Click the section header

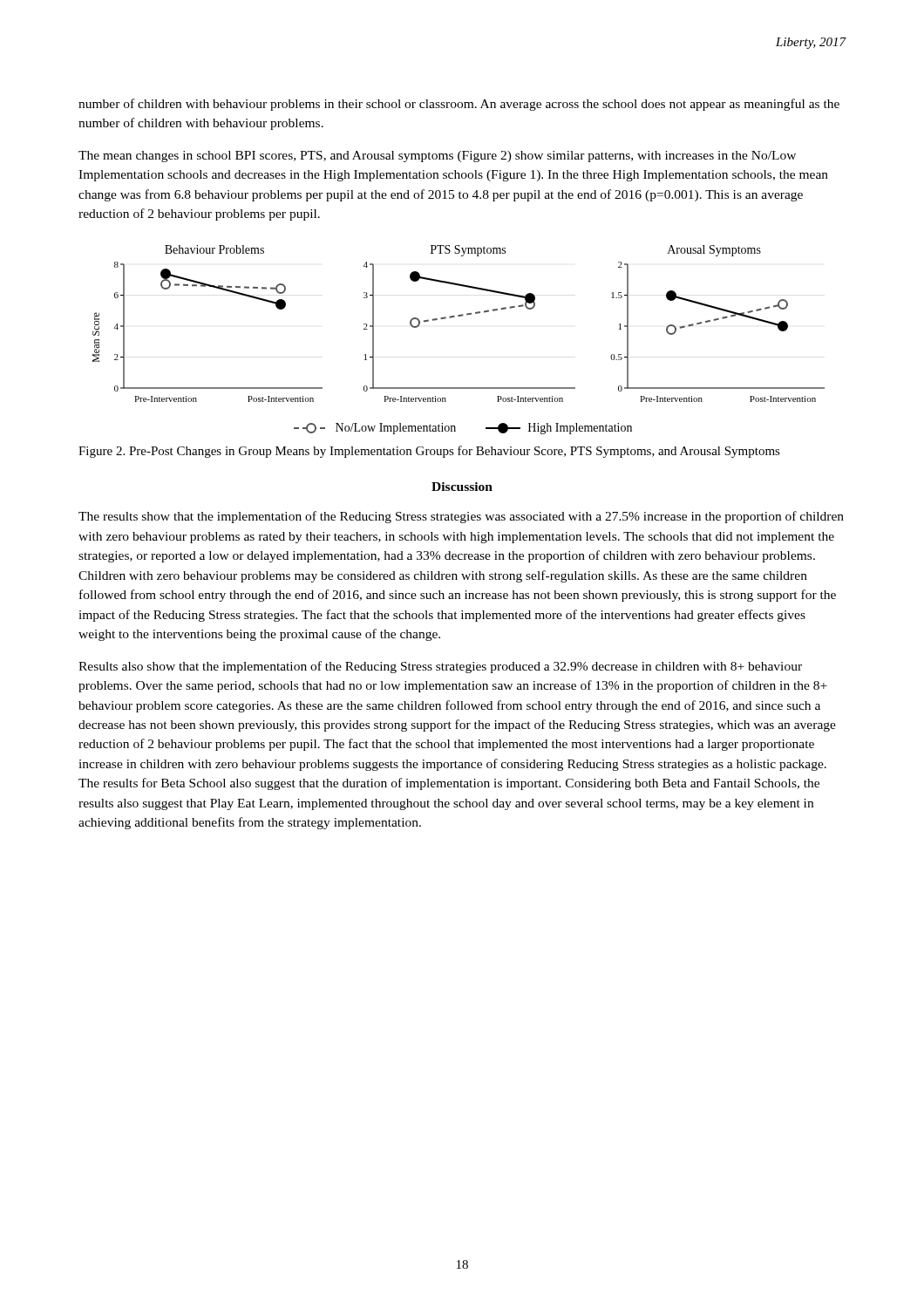pyautogui.click(x=462, y=486)
